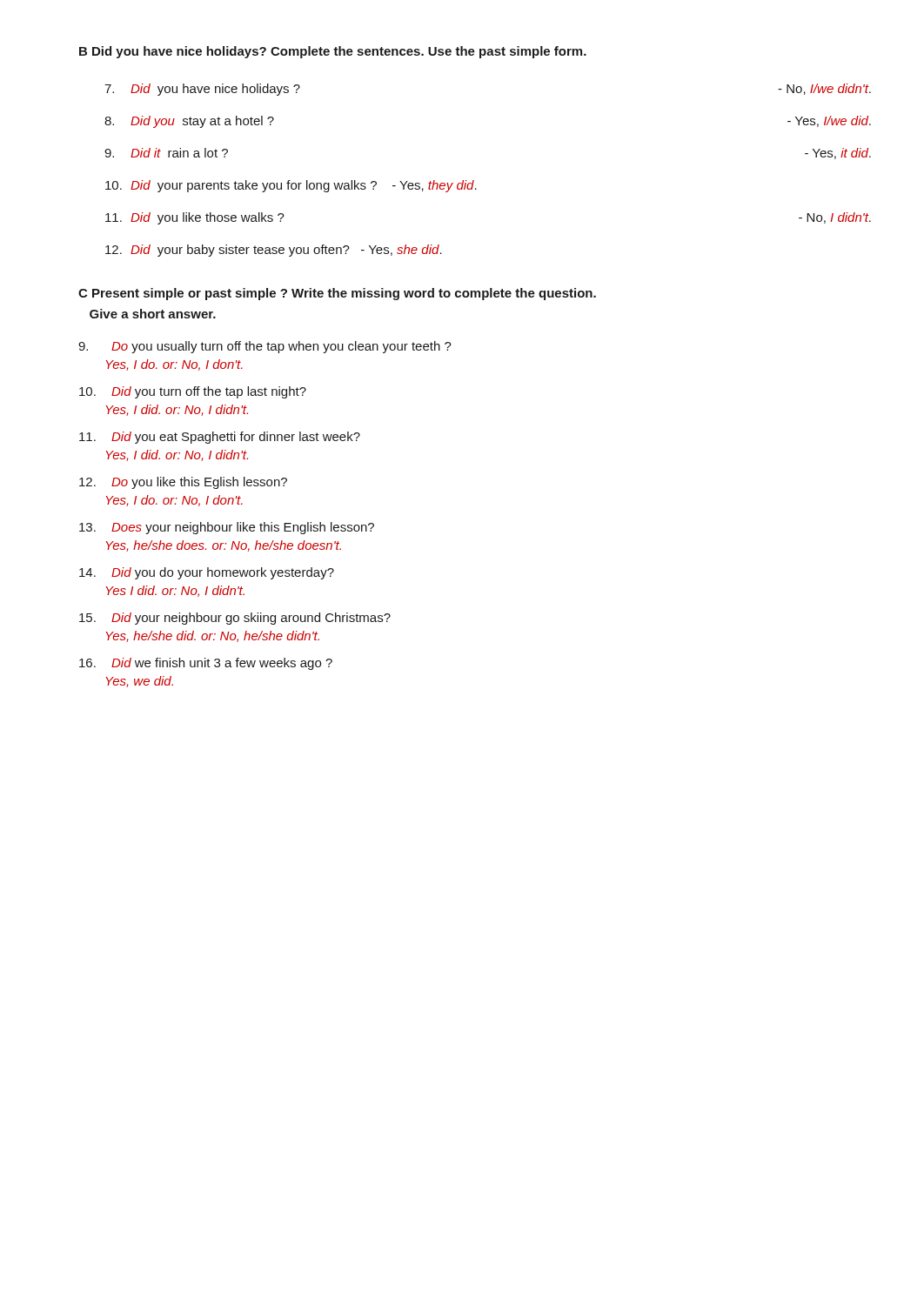Click the passage that begins "12. Do you"
Screen dimensions: 1305x924
click(183, 481)
